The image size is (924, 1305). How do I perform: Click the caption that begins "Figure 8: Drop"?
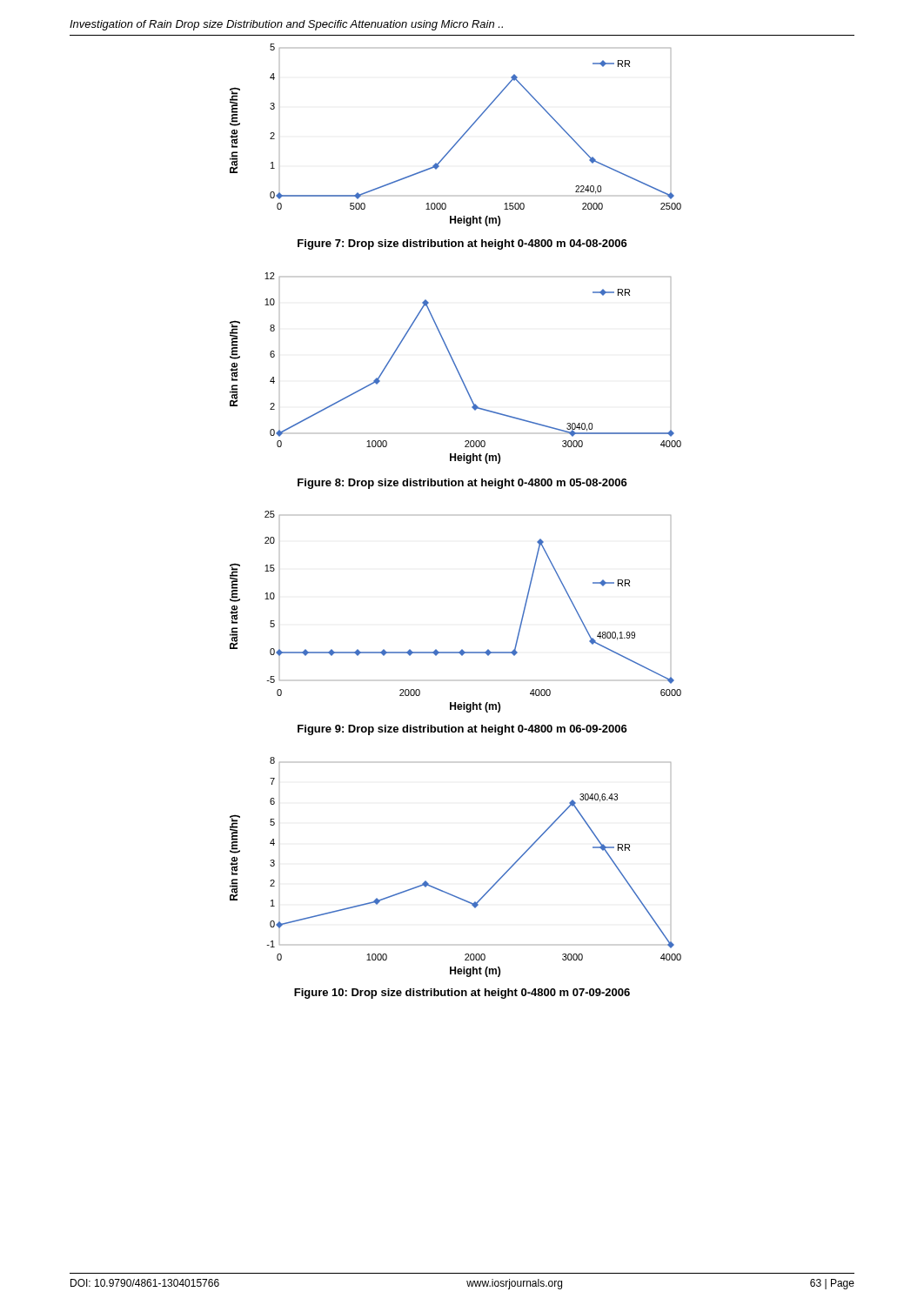[x=462, y=482]
